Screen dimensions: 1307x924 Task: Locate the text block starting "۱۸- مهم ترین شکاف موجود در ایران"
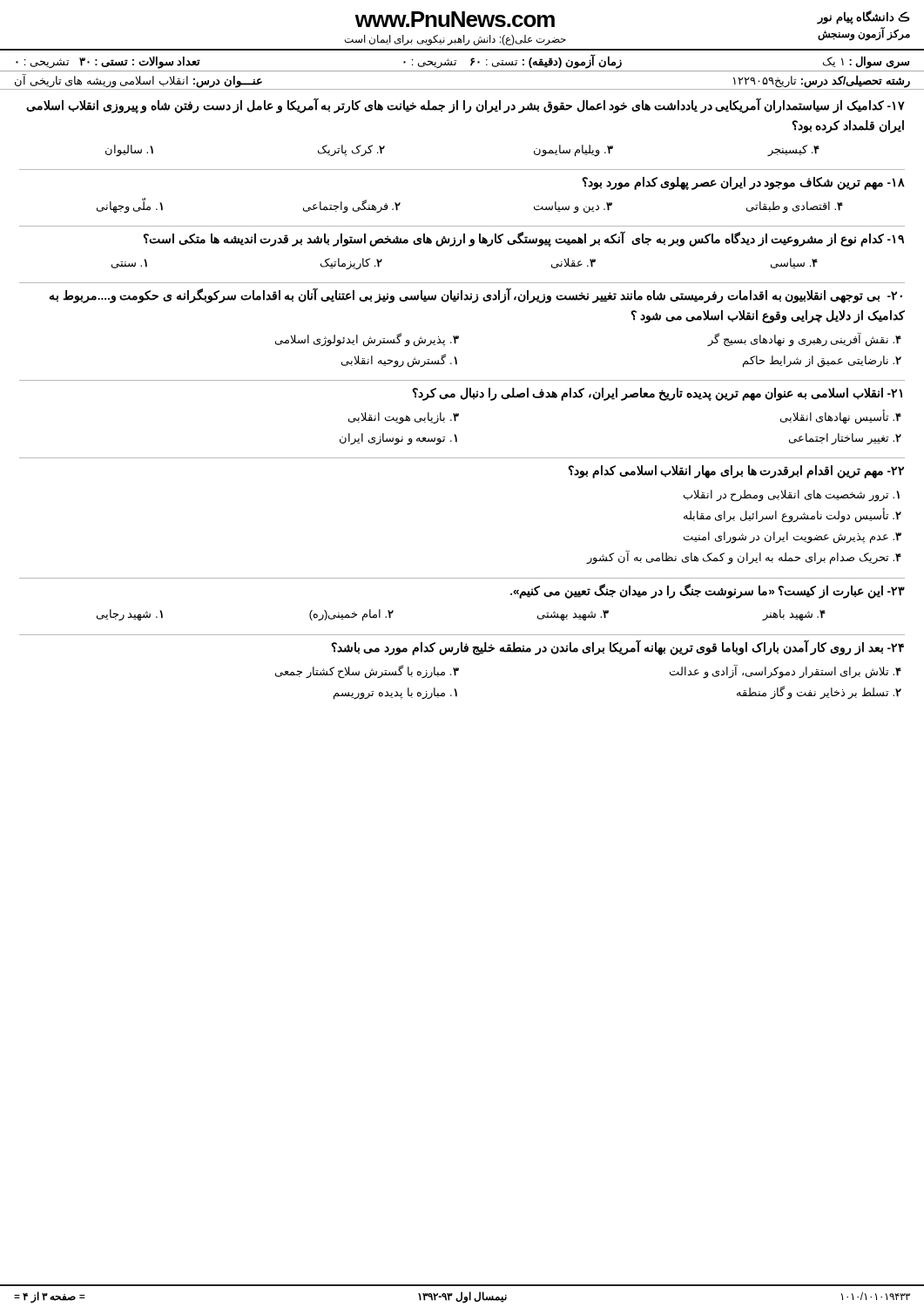(x=744, y=183)
